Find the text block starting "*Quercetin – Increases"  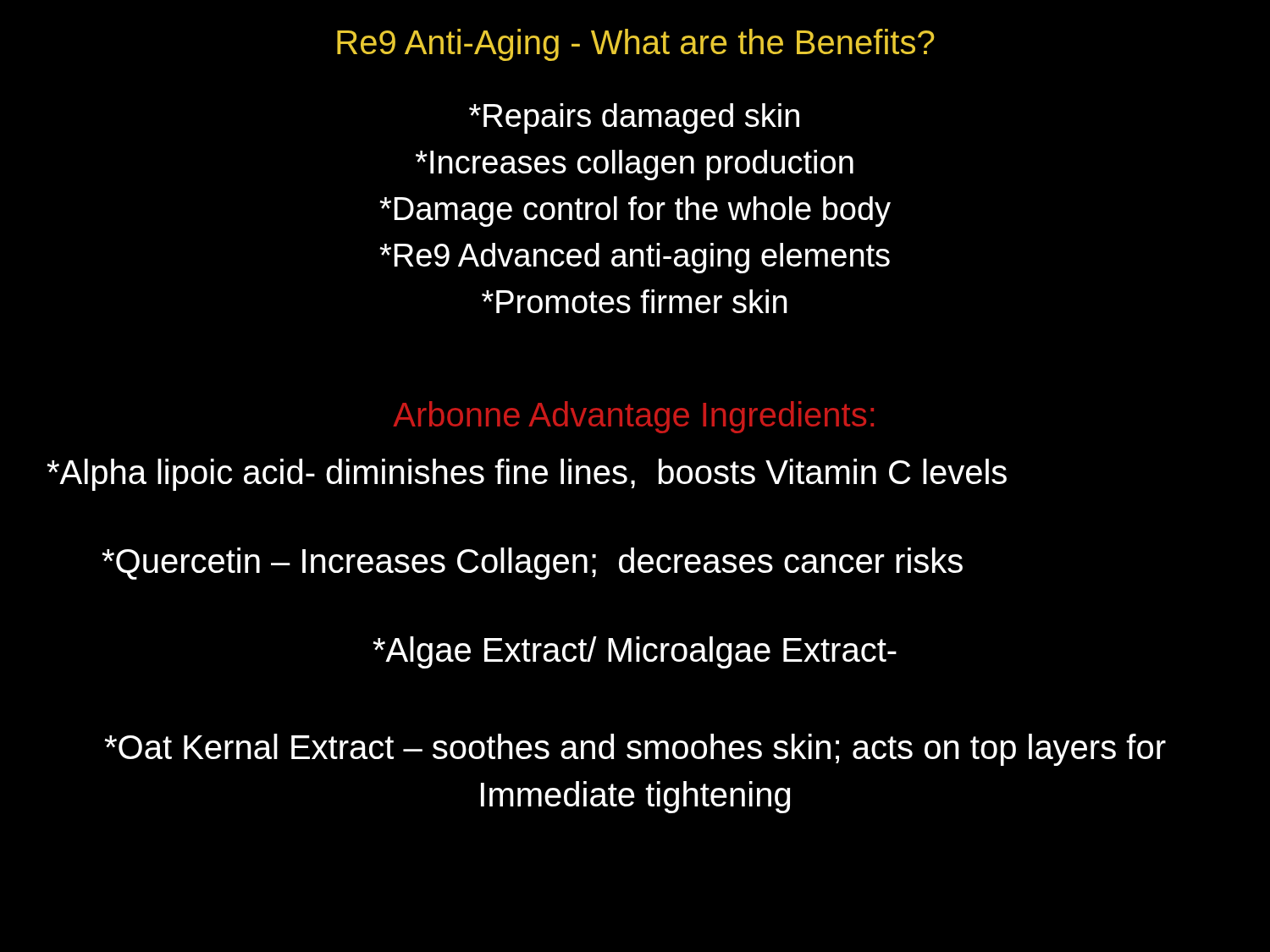[x=533, y=561]
